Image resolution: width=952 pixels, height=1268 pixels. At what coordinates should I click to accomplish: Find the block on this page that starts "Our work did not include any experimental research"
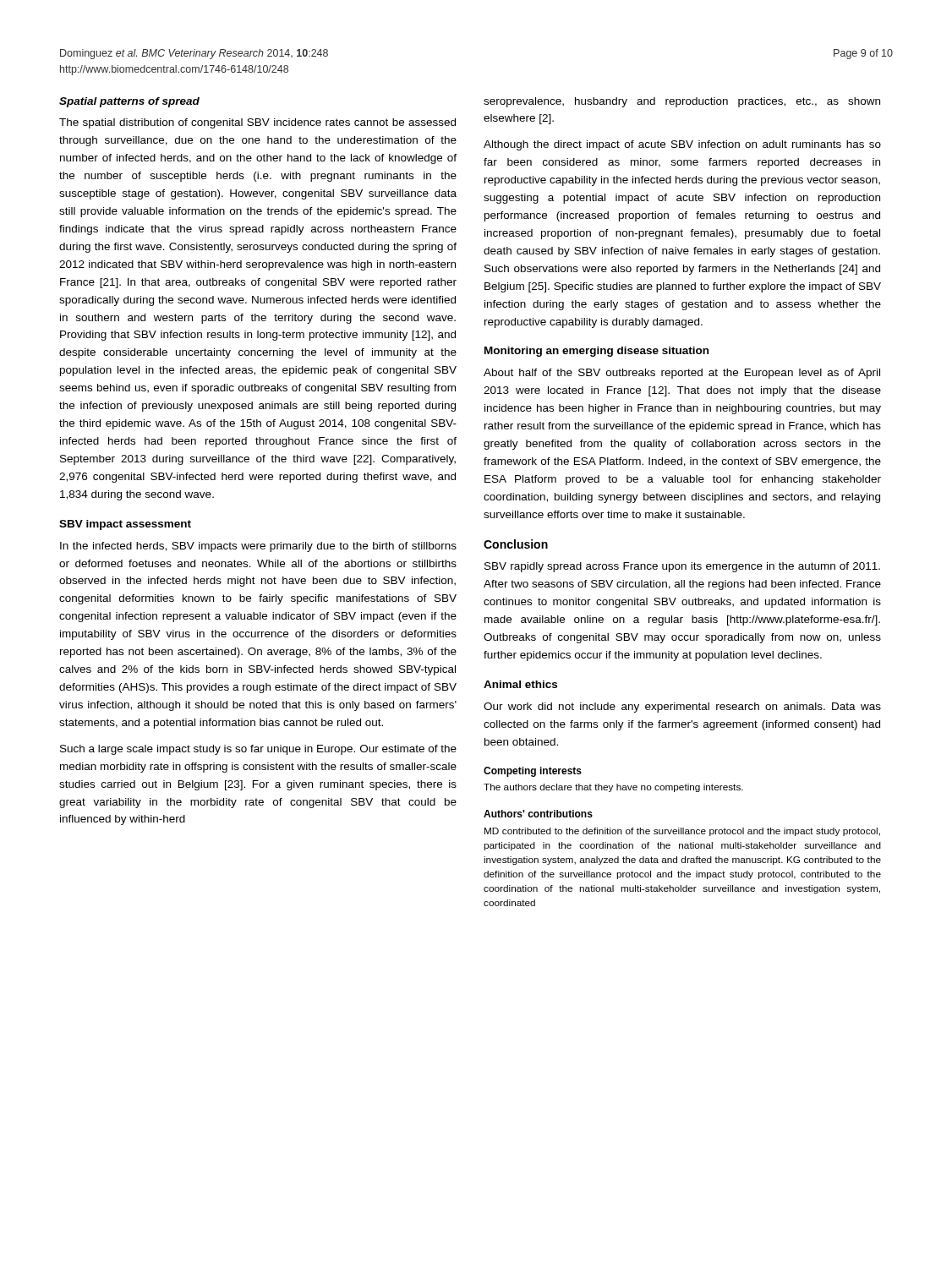pos(682,725)
